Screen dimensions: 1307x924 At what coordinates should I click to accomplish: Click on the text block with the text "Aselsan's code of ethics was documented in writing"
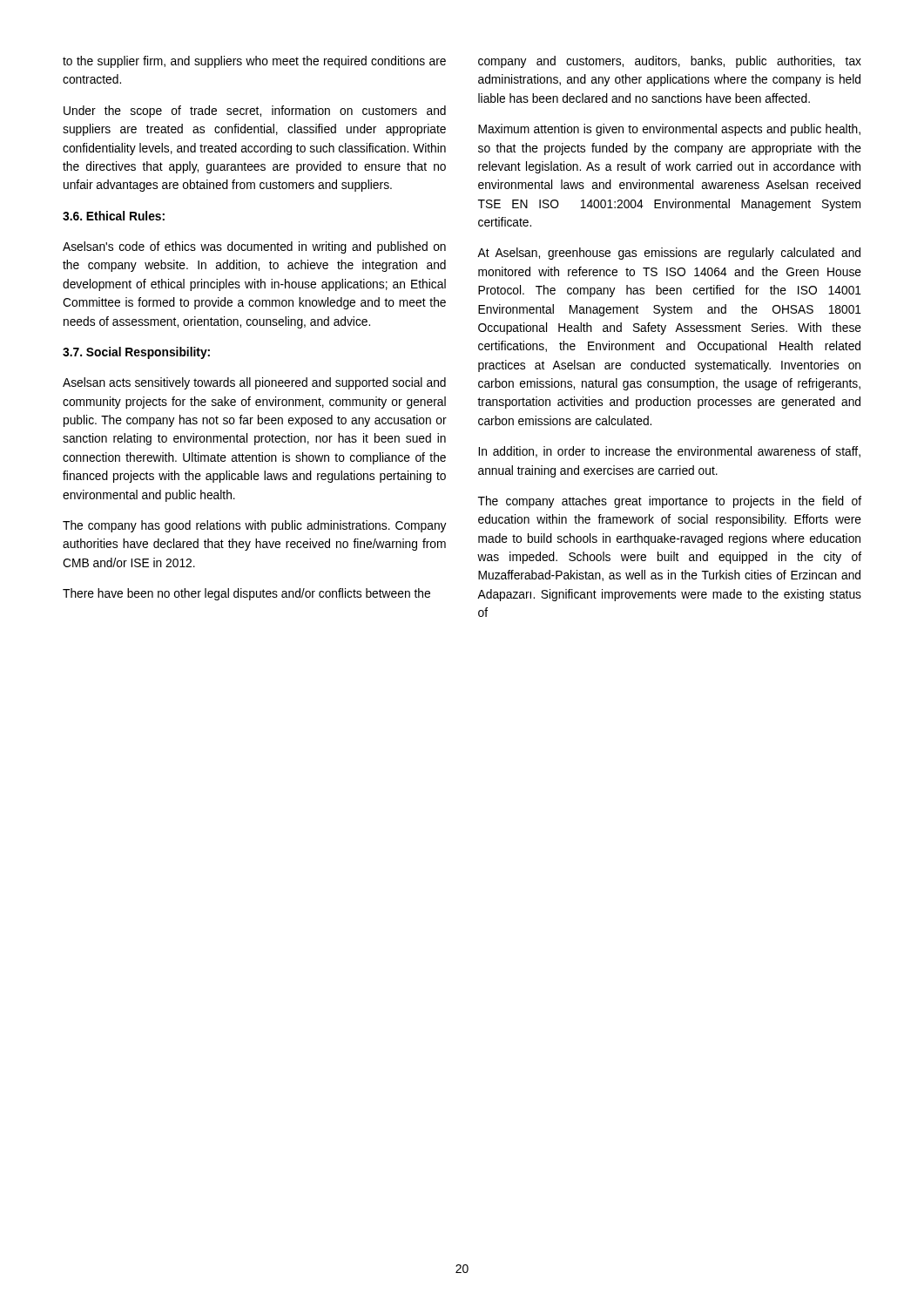coord(255,284)
